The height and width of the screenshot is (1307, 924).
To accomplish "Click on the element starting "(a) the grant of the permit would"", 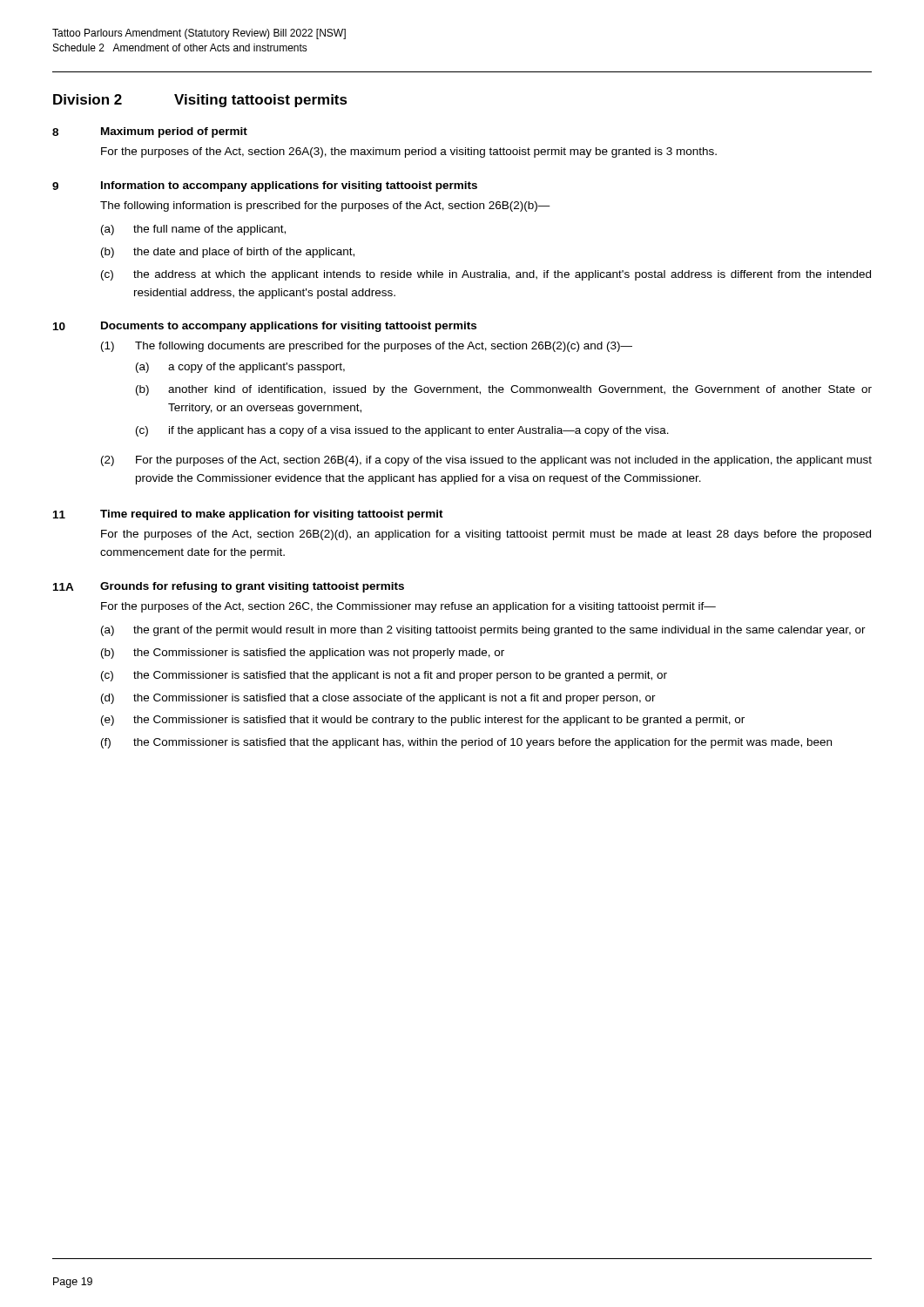I will click(x=486, y=630).
